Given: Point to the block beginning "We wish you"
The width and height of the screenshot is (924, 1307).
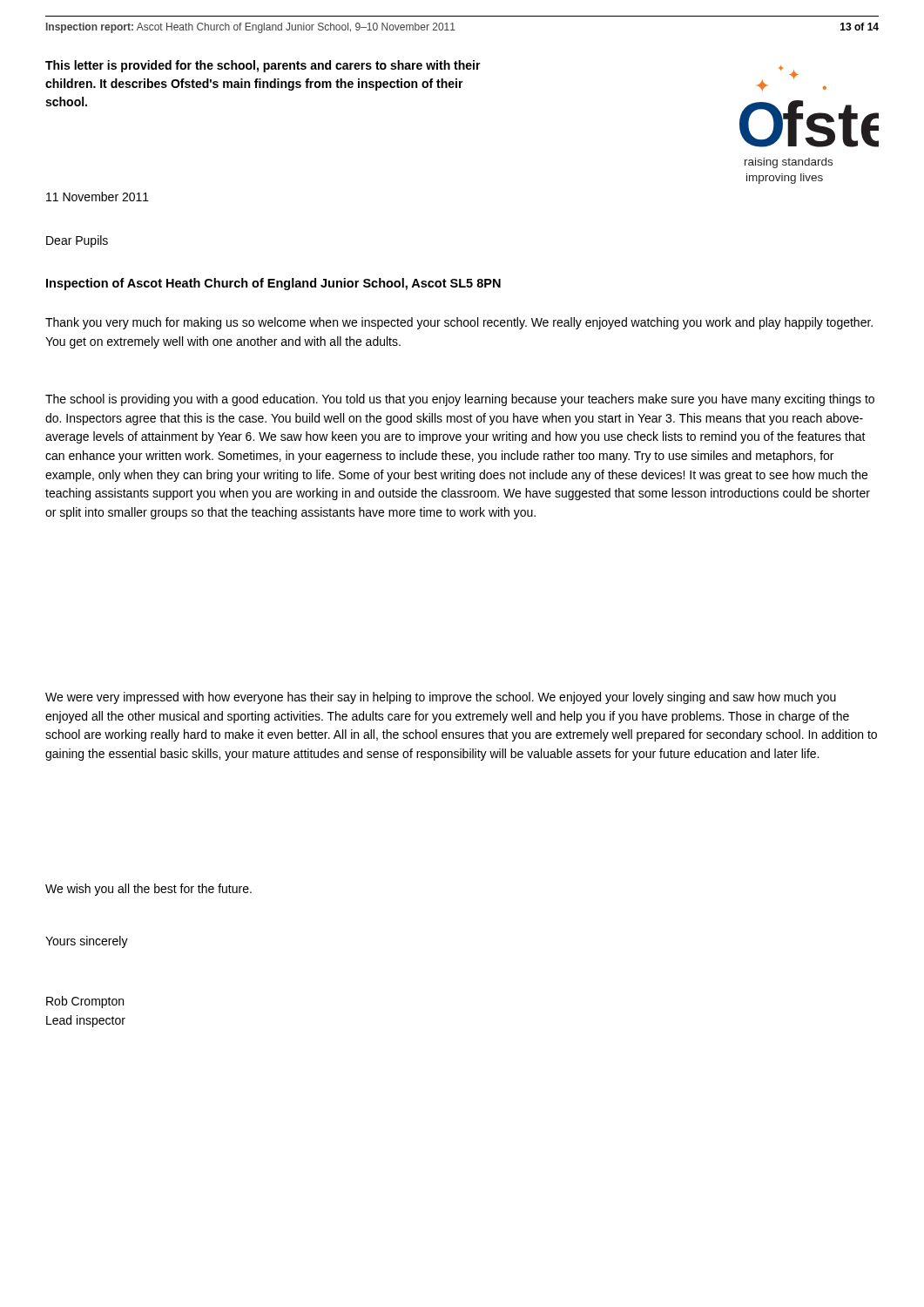Looking at the screenshot, I should (x=149, y=889).
